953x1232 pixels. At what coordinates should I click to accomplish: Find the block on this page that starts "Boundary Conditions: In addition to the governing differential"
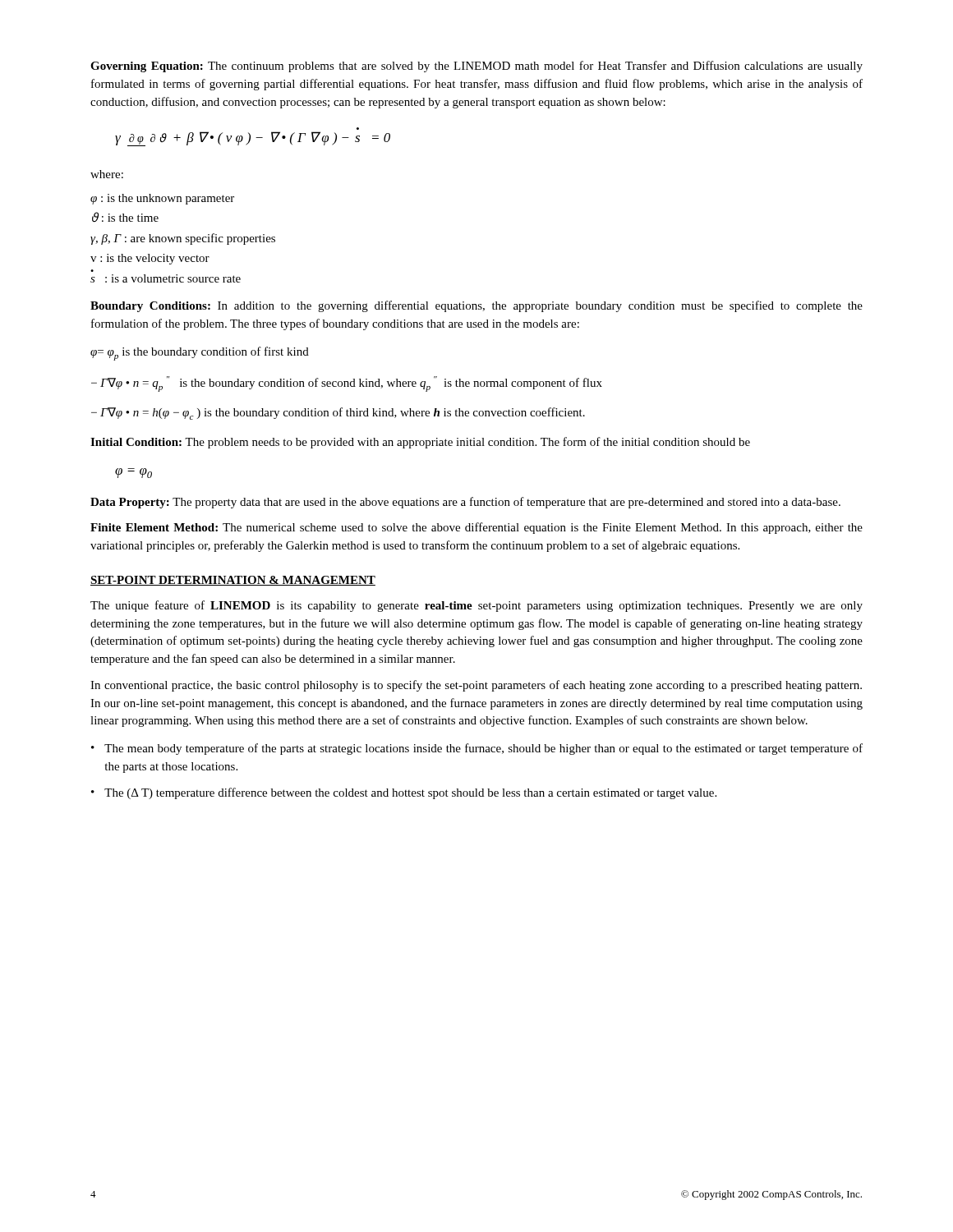(476, 315)
